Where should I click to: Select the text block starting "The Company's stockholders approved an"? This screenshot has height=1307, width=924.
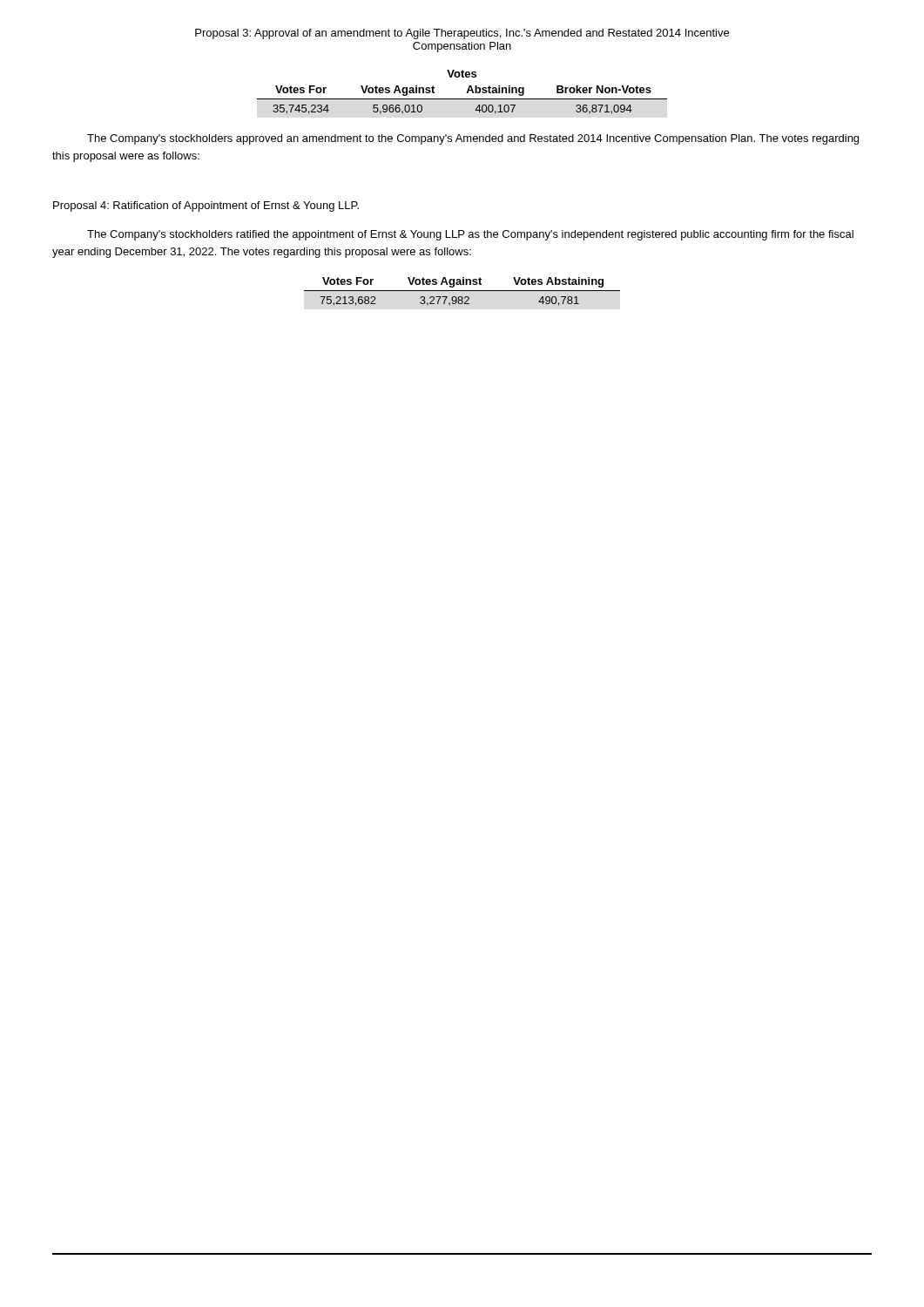[456, 147]
